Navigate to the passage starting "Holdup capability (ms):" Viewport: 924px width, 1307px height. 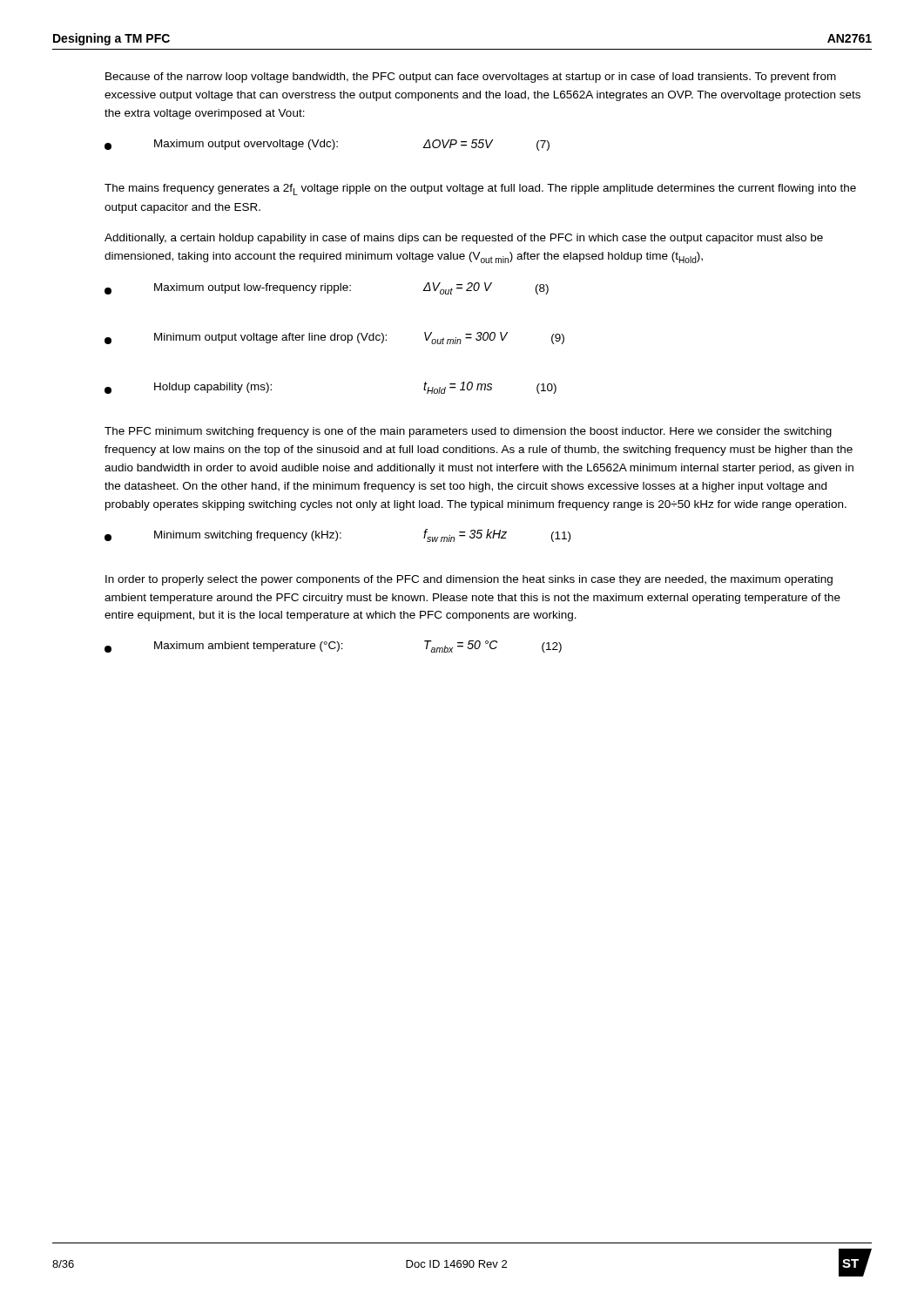213,387
